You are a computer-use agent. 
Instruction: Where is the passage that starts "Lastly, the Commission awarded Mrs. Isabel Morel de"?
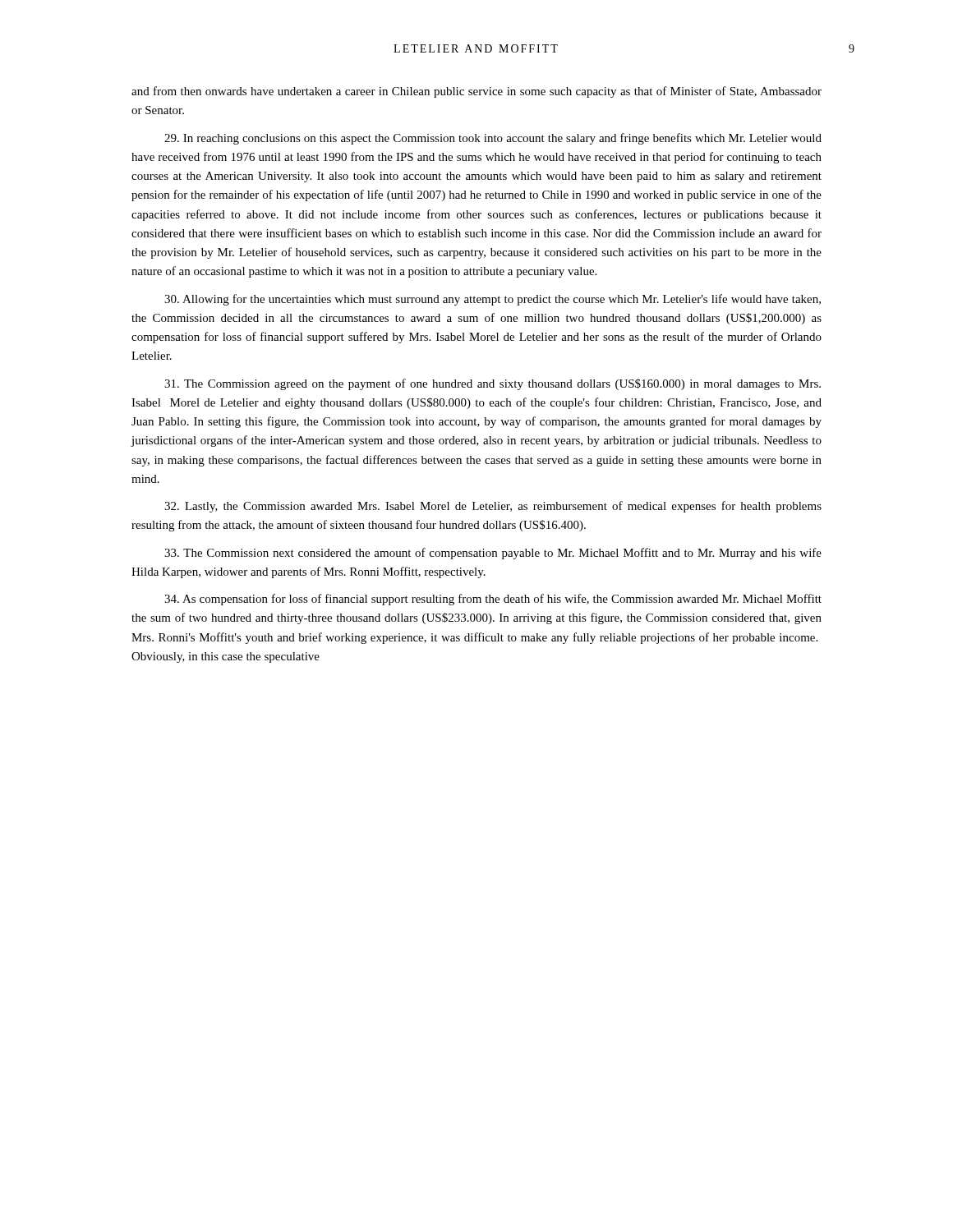[476, 516]
